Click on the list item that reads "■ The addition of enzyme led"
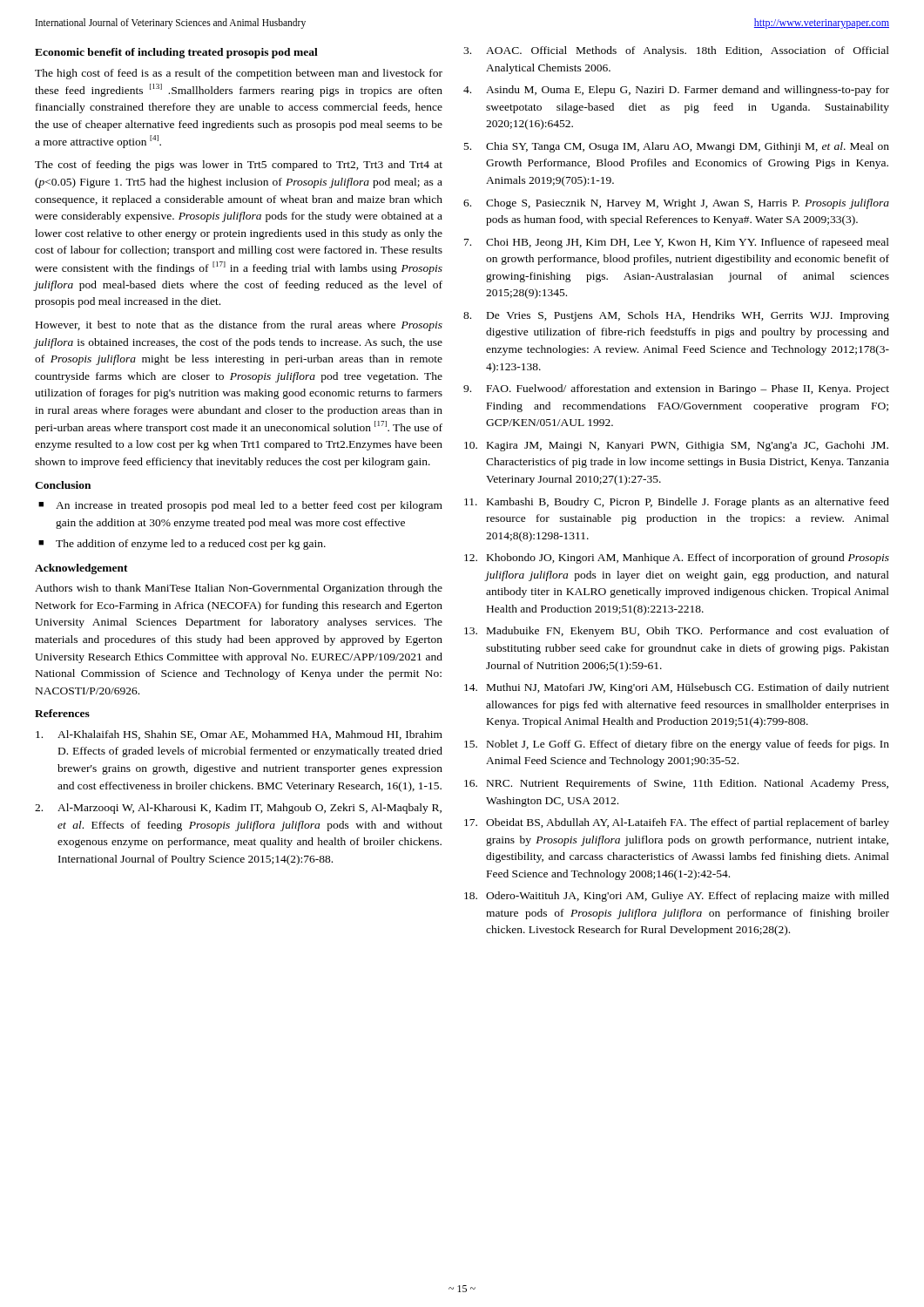The width and height of the screenshot is (924, 1307). coord(240,544)
